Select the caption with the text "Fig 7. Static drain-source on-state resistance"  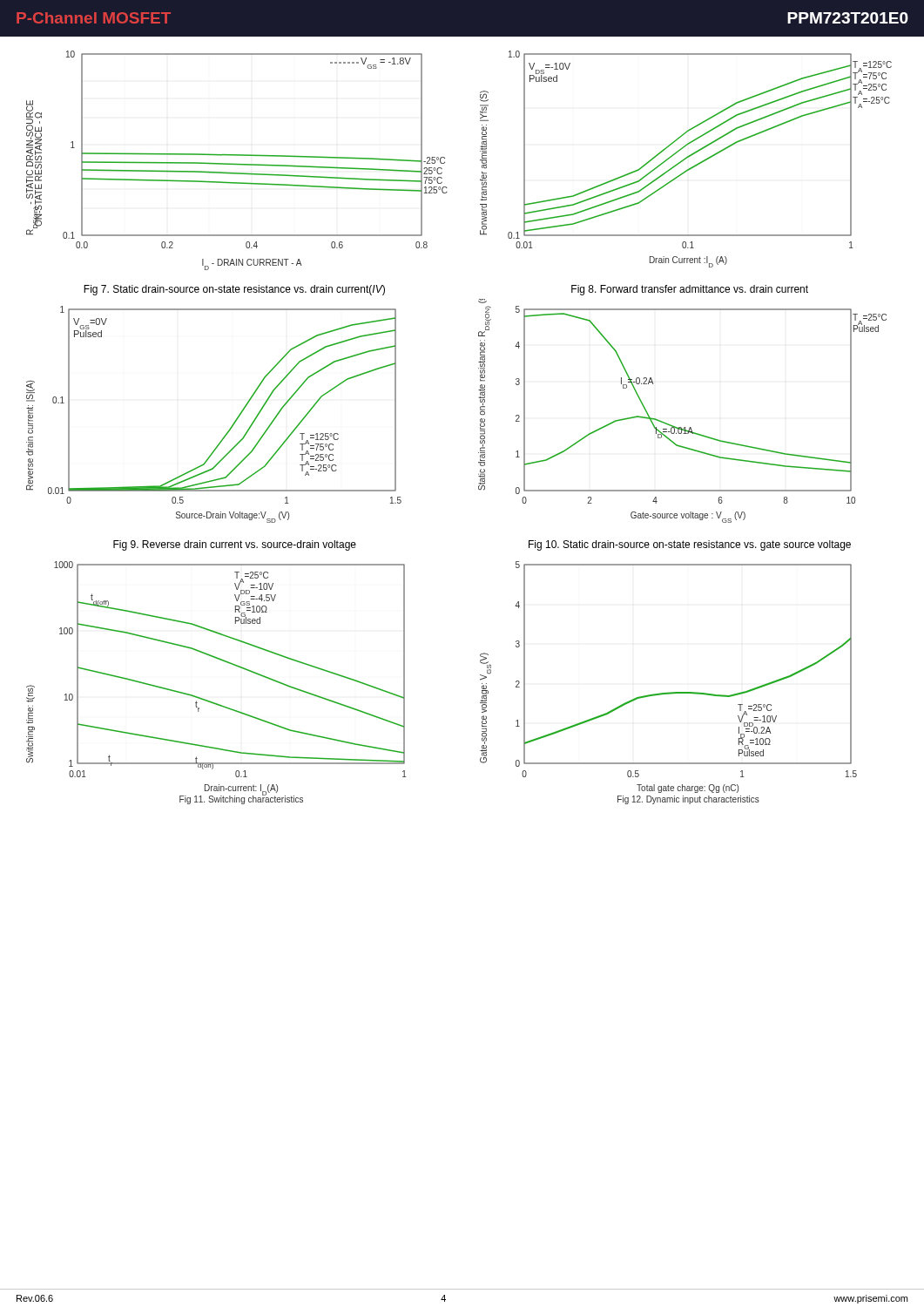coord(234,289)
